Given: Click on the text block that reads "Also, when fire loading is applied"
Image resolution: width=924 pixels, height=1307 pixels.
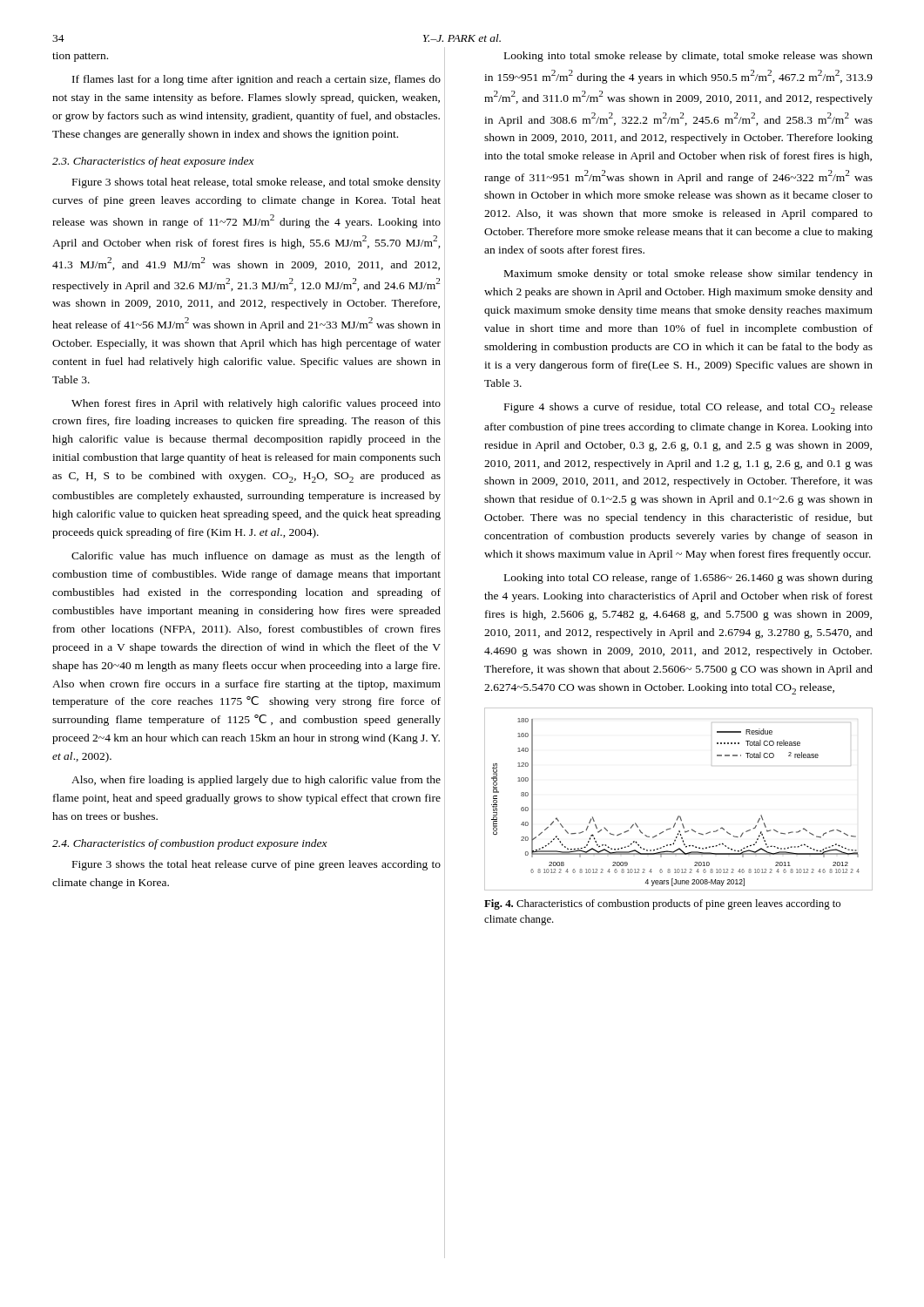Looking at the screenshot, I should click(246, 798).
